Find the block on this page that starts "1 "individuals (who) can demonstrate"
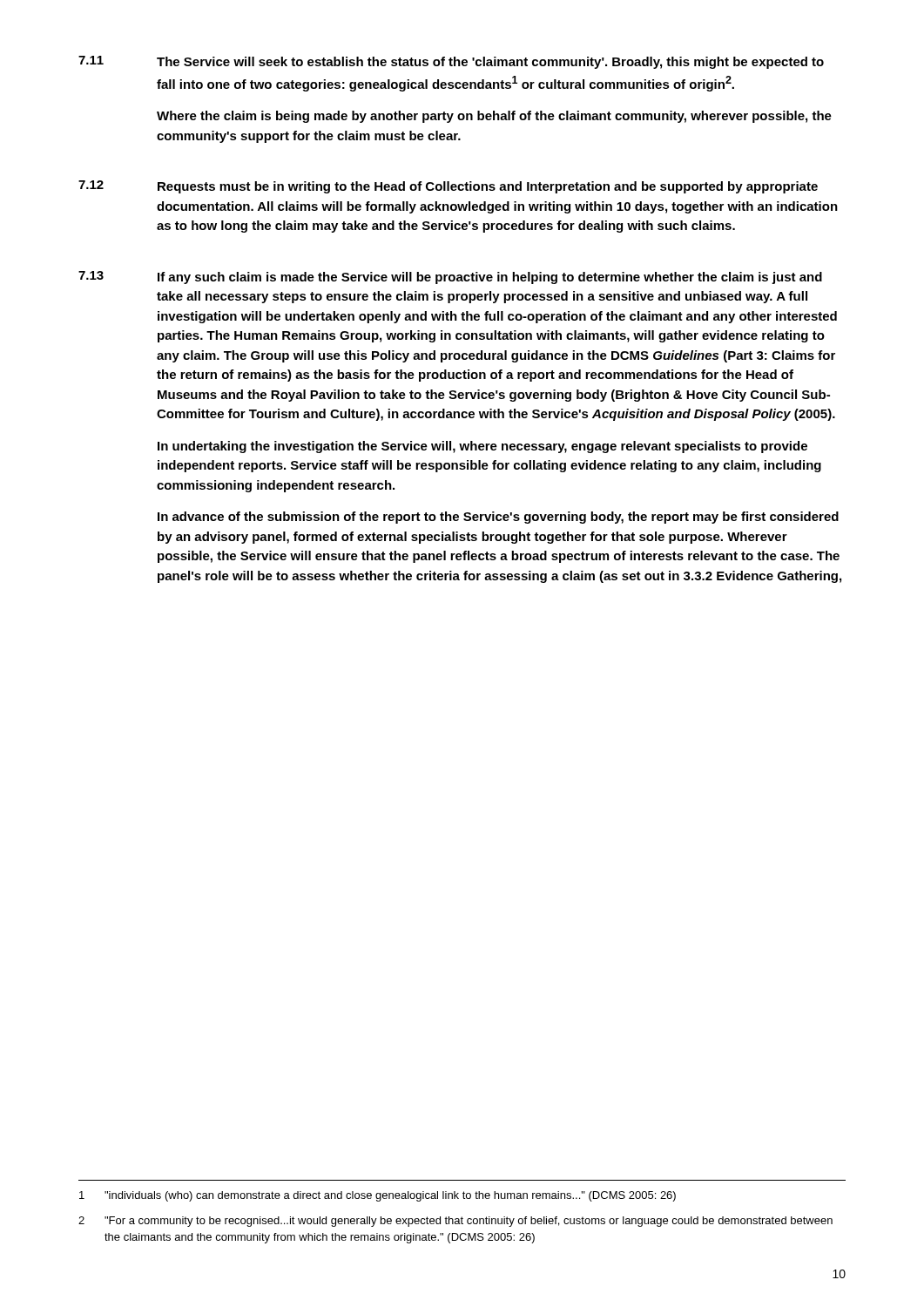Screen dimensions: 1307x924 462,1196
